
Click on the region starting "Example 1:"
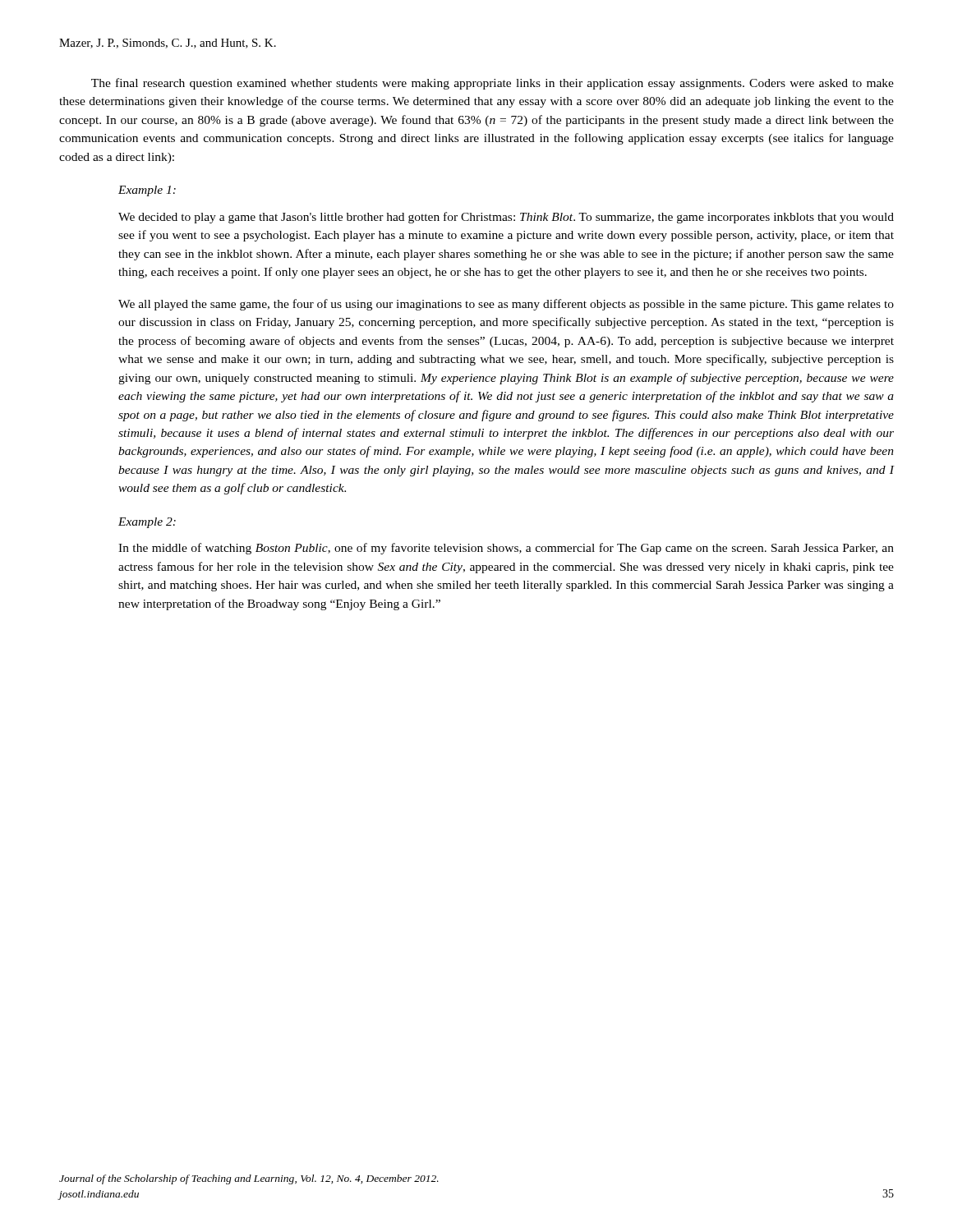click(x=147, y=190)
